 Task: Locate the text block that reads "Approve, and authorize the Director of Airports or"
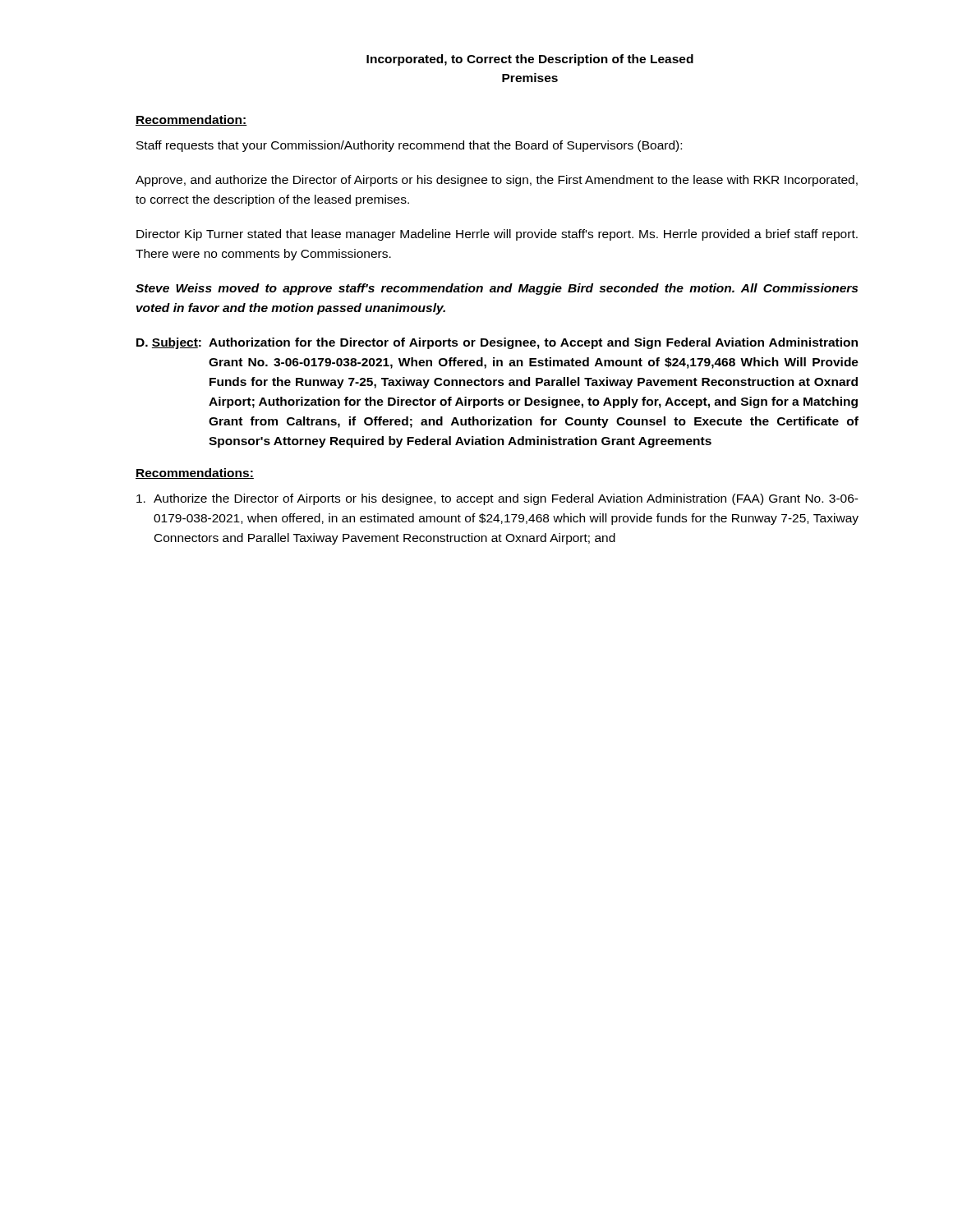[497, 189]
